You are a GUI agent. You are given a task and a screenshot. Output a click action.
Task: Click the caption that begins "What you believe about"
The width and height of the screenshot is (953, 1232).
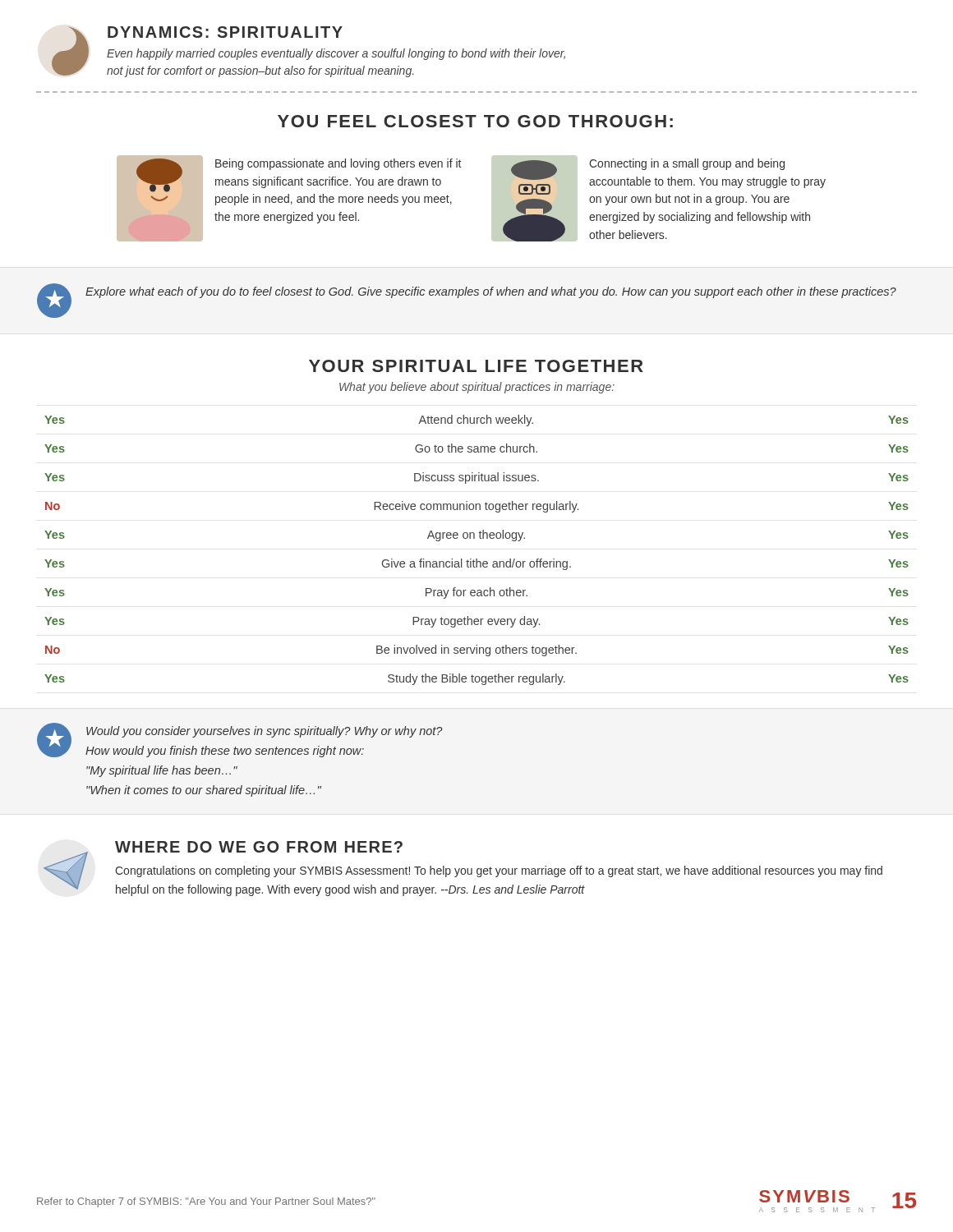click(476, 387)
